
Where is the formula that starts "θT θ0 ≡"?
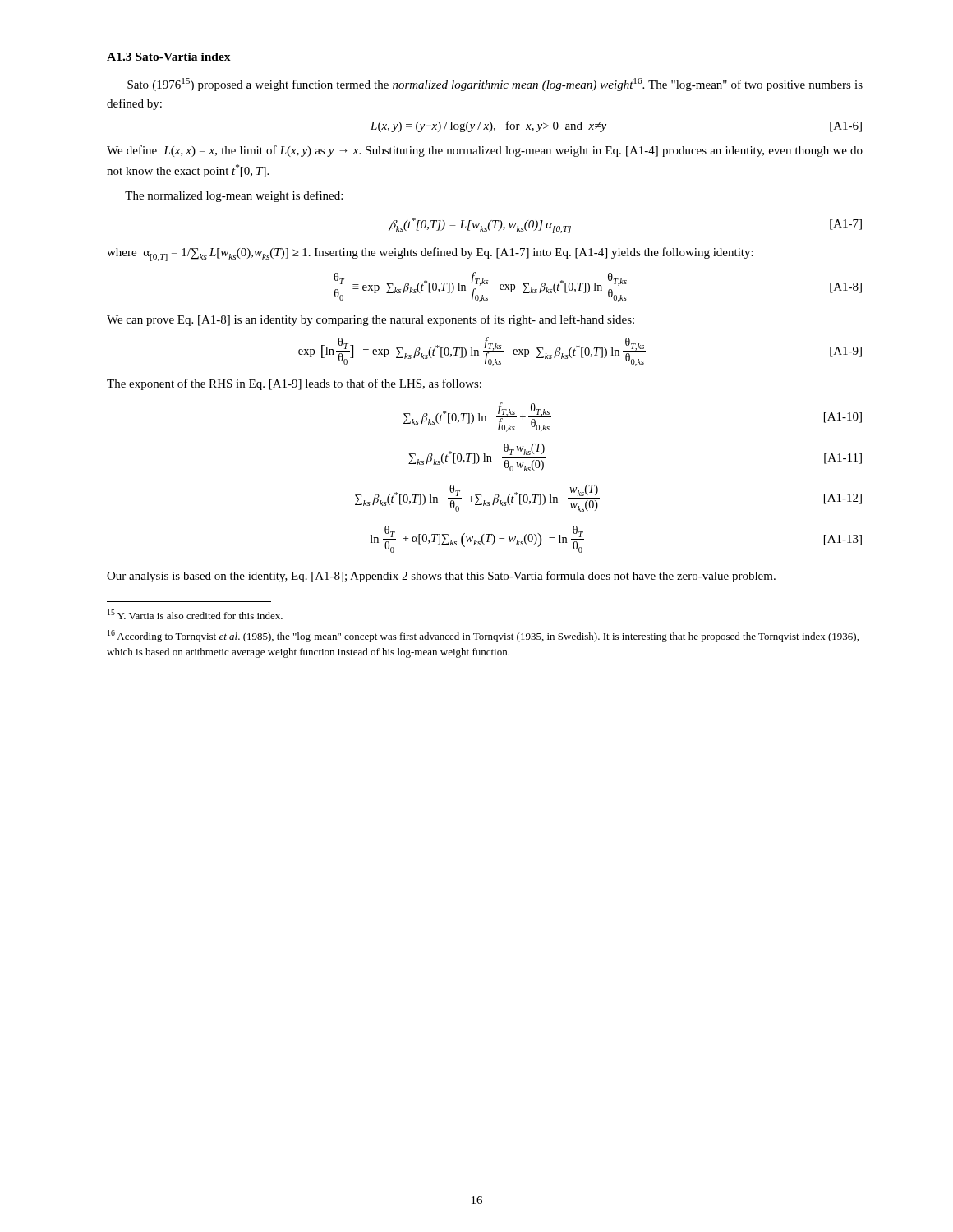(501, 287)
